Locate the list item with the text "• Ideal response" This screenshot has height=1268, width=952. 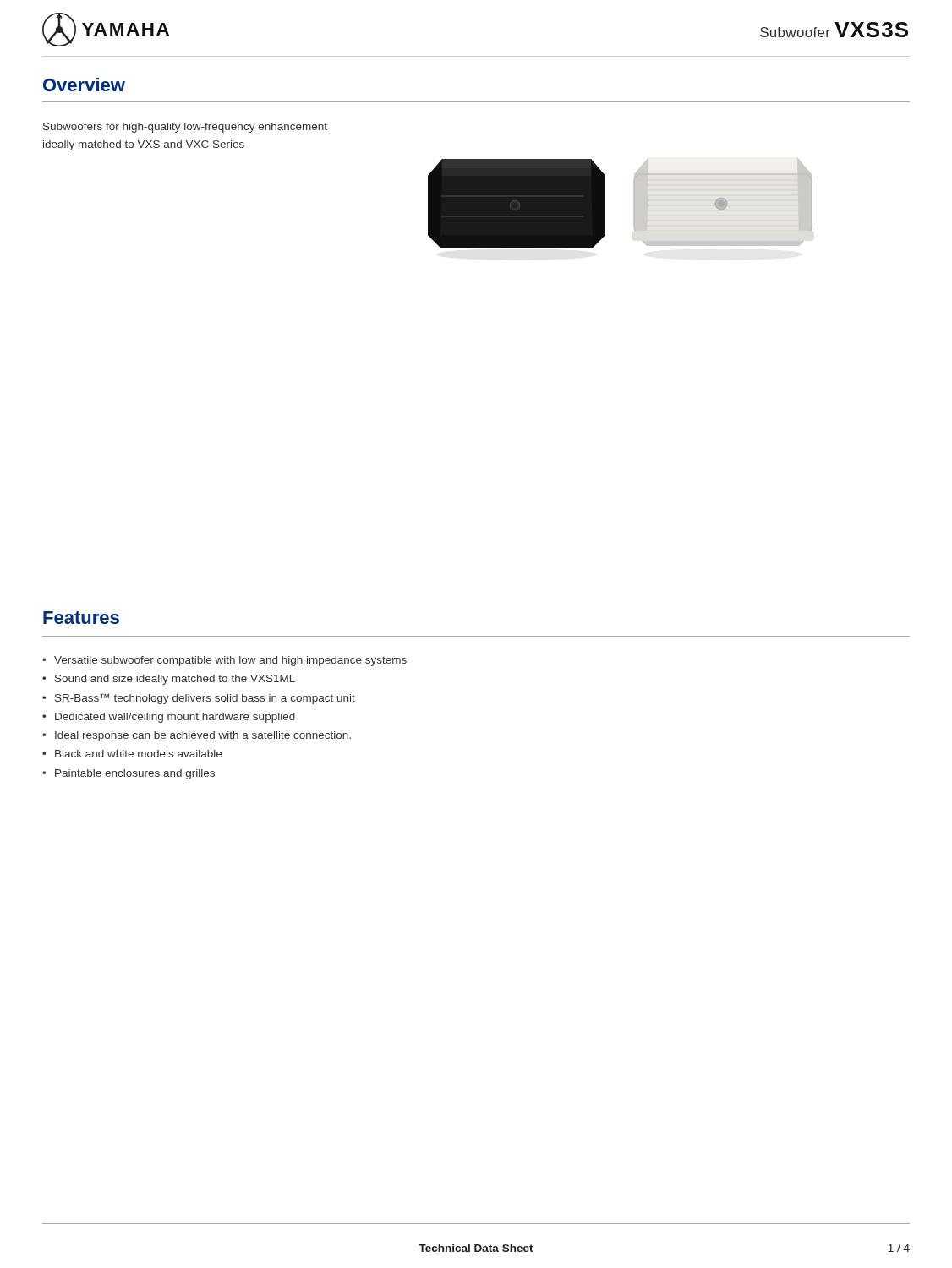197,736
